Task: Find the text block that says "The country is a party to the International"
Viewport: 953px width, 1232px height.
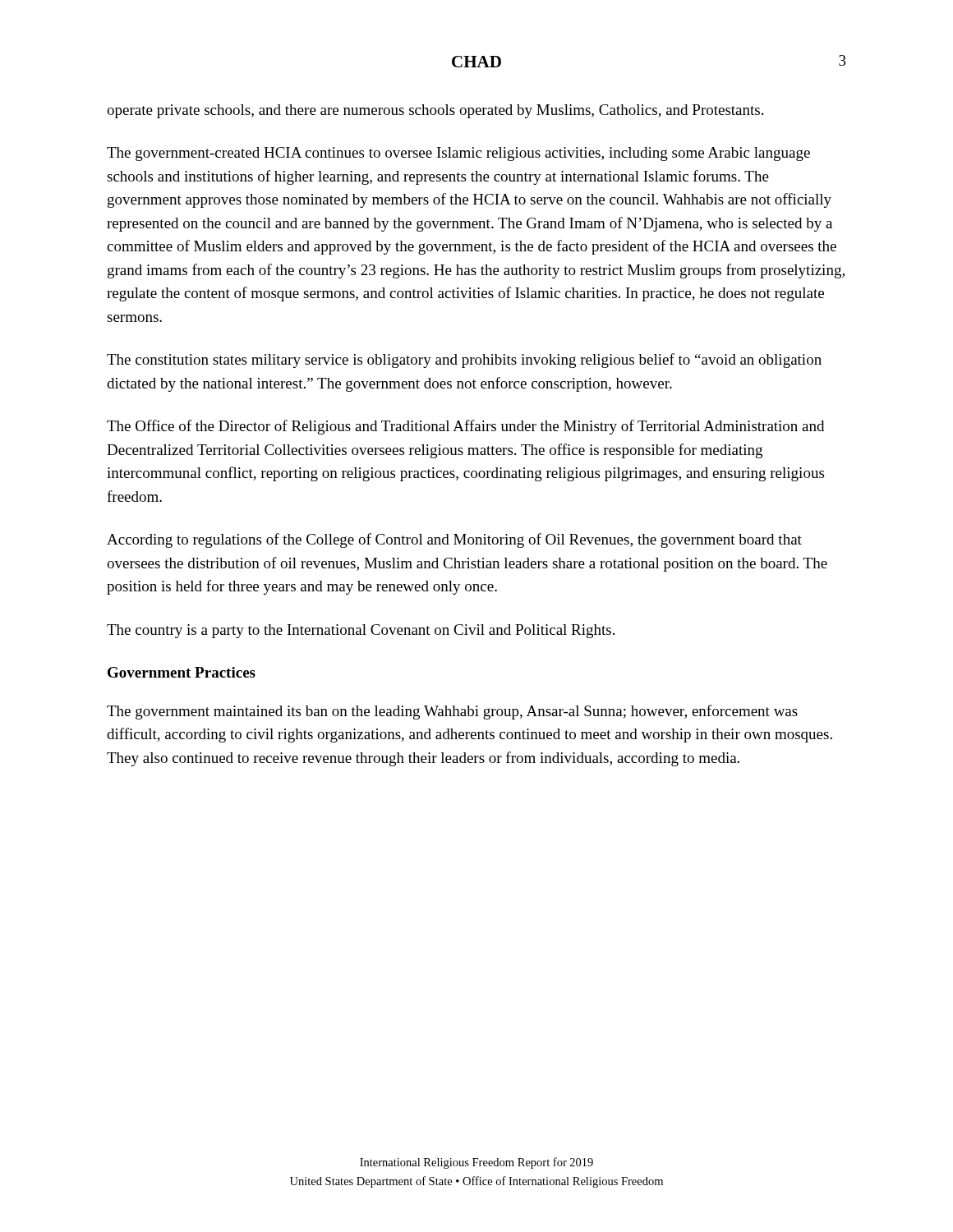Action: pyautogui.click(x=361, y=629)
